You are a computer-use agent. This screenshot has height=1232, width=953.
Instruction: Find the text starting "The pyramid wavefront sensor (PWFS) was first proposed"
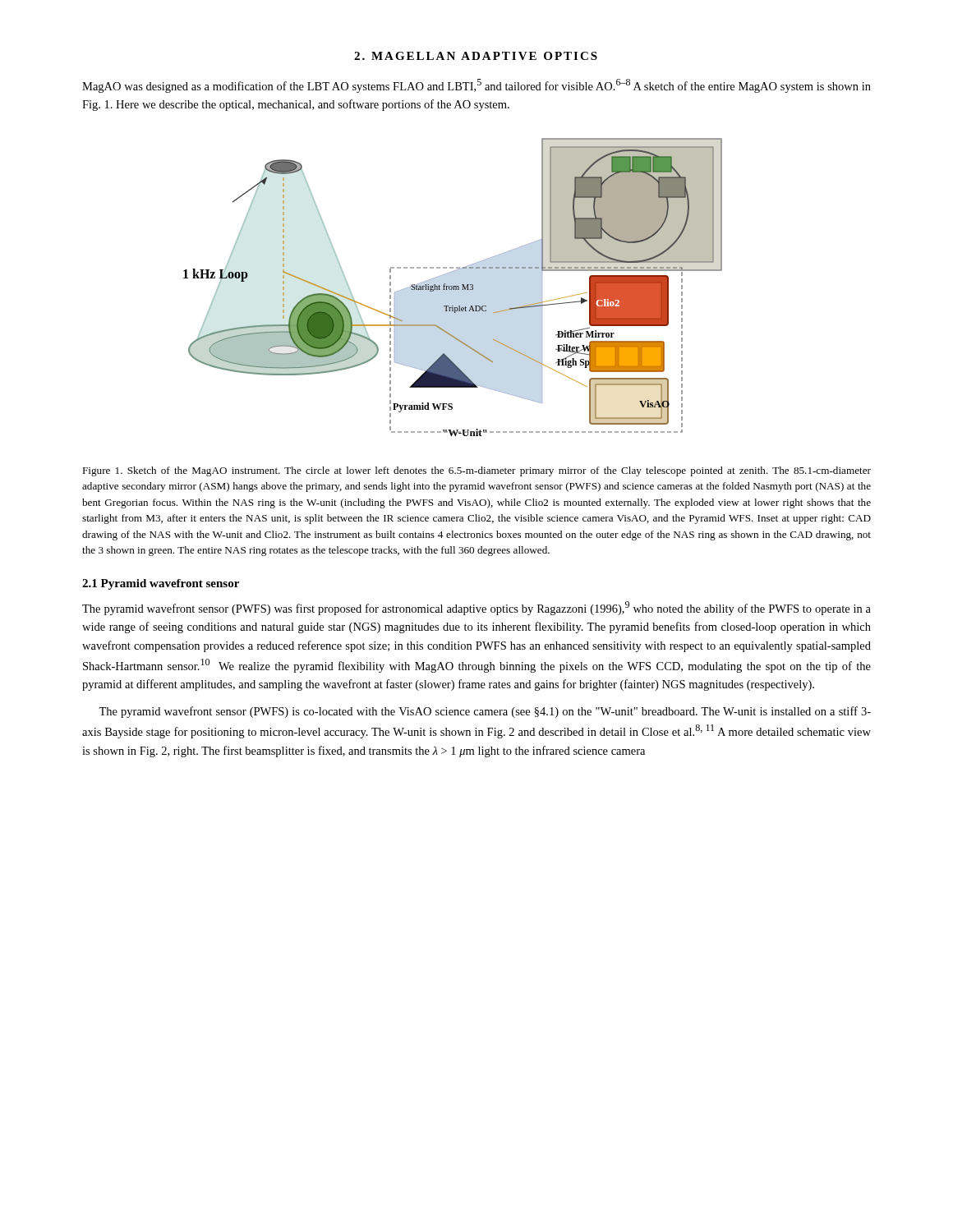476,645
